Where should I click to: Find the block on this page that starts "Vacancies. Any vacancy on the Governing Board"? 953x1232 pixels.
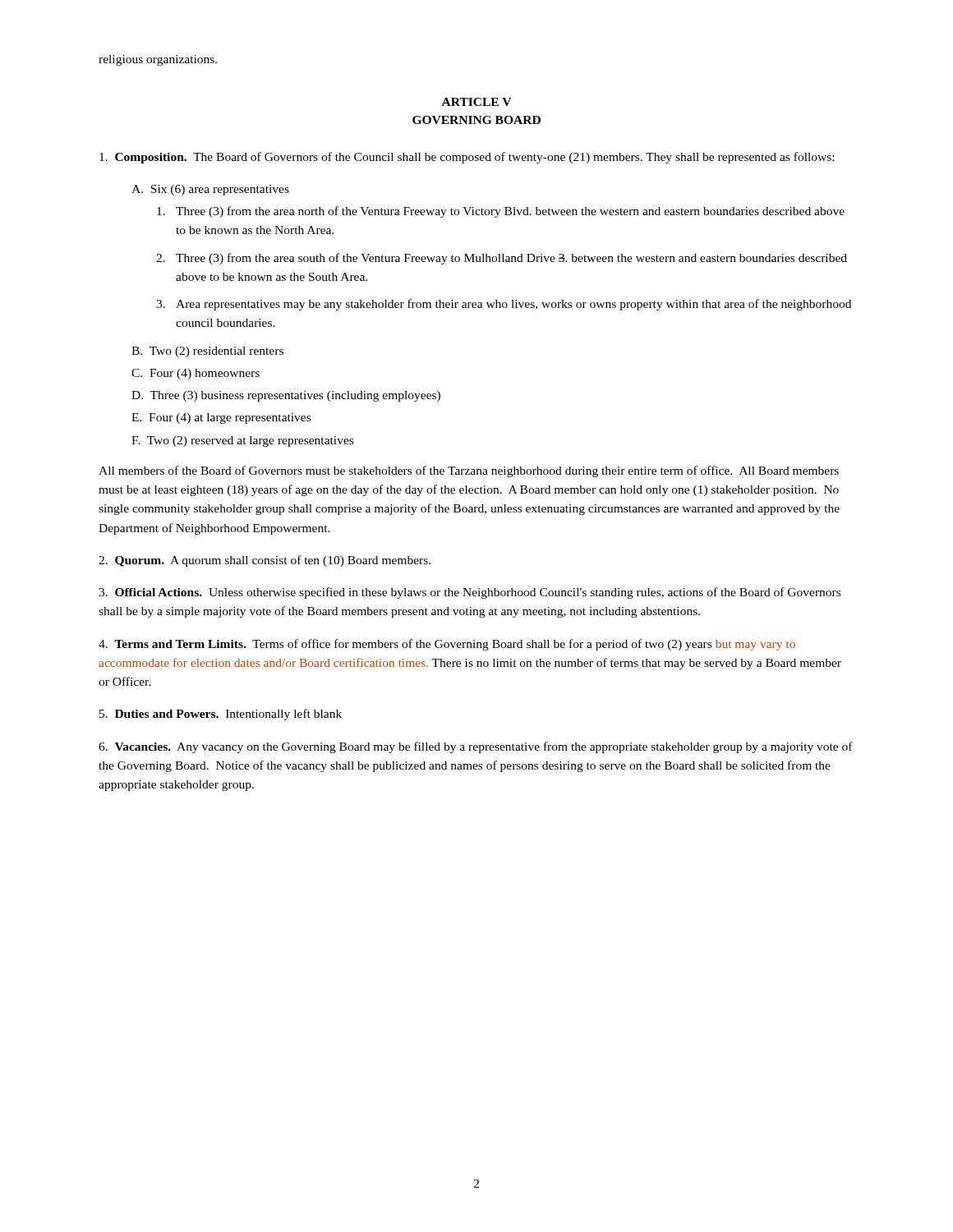click(475, 765)
